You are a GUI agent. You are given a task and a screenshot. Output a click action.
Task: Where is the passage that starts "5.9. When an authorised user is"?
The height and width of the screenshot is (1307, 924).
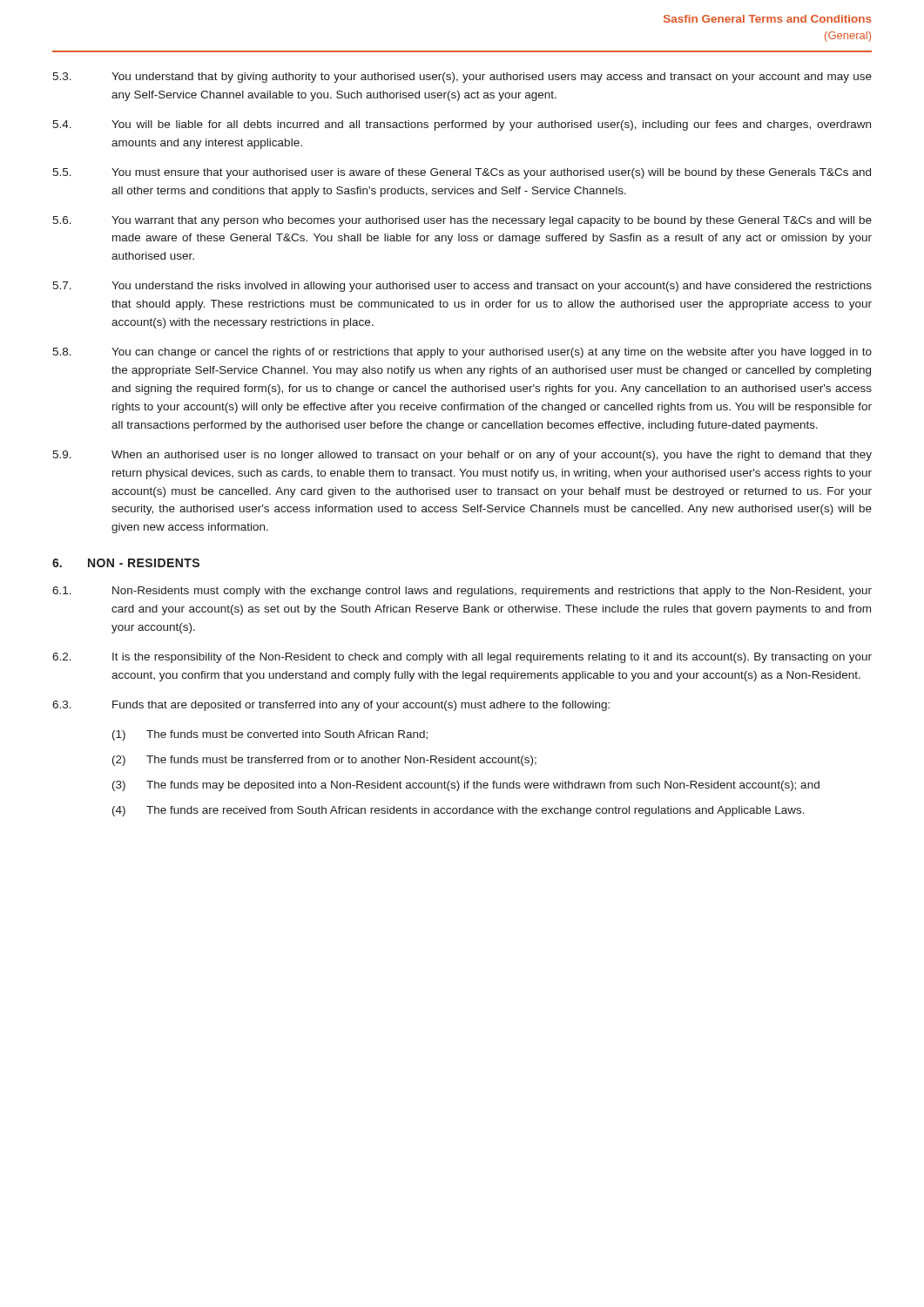(462, 491)
